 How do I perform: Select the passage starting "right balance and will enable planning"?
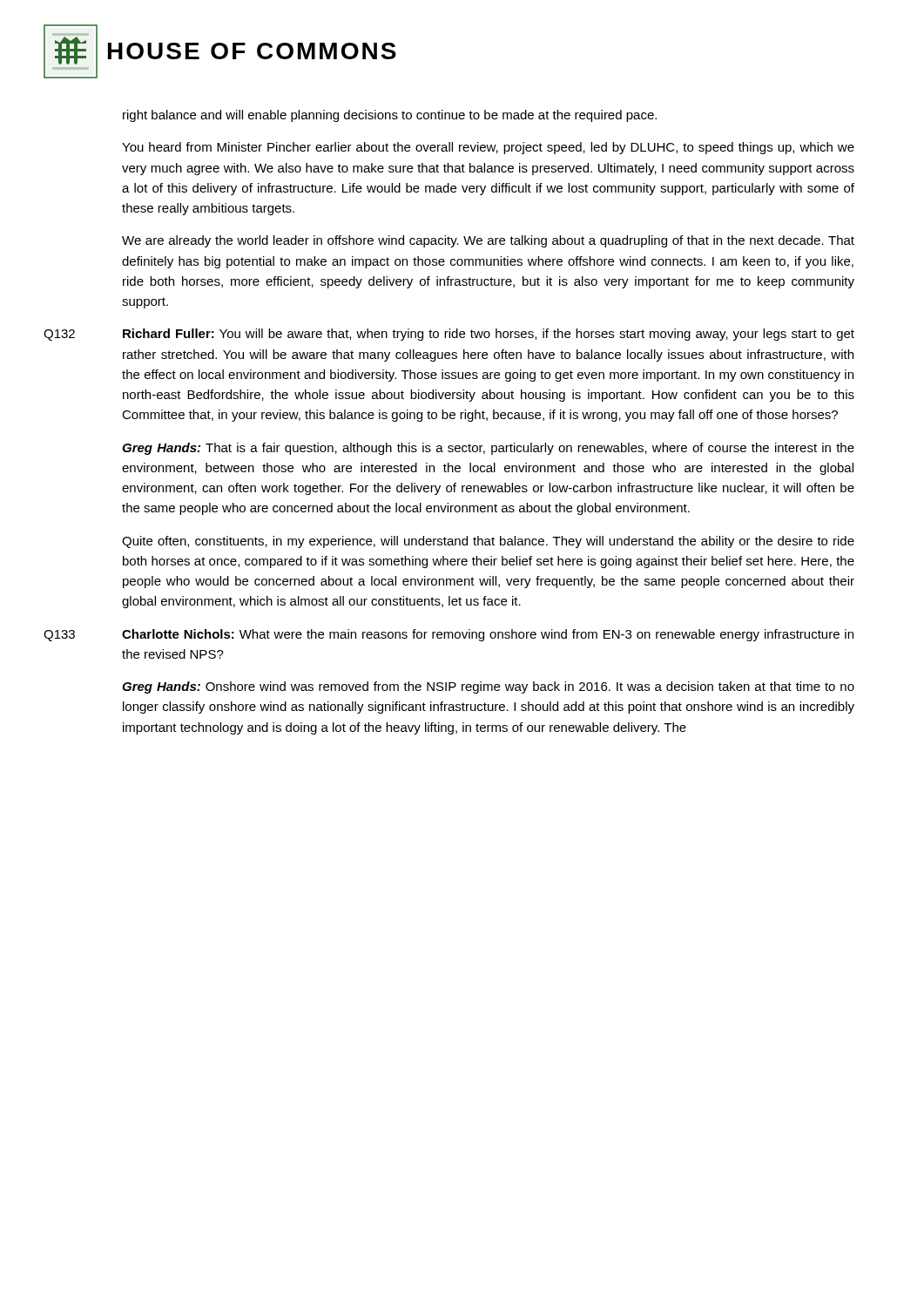click(390, 115)
